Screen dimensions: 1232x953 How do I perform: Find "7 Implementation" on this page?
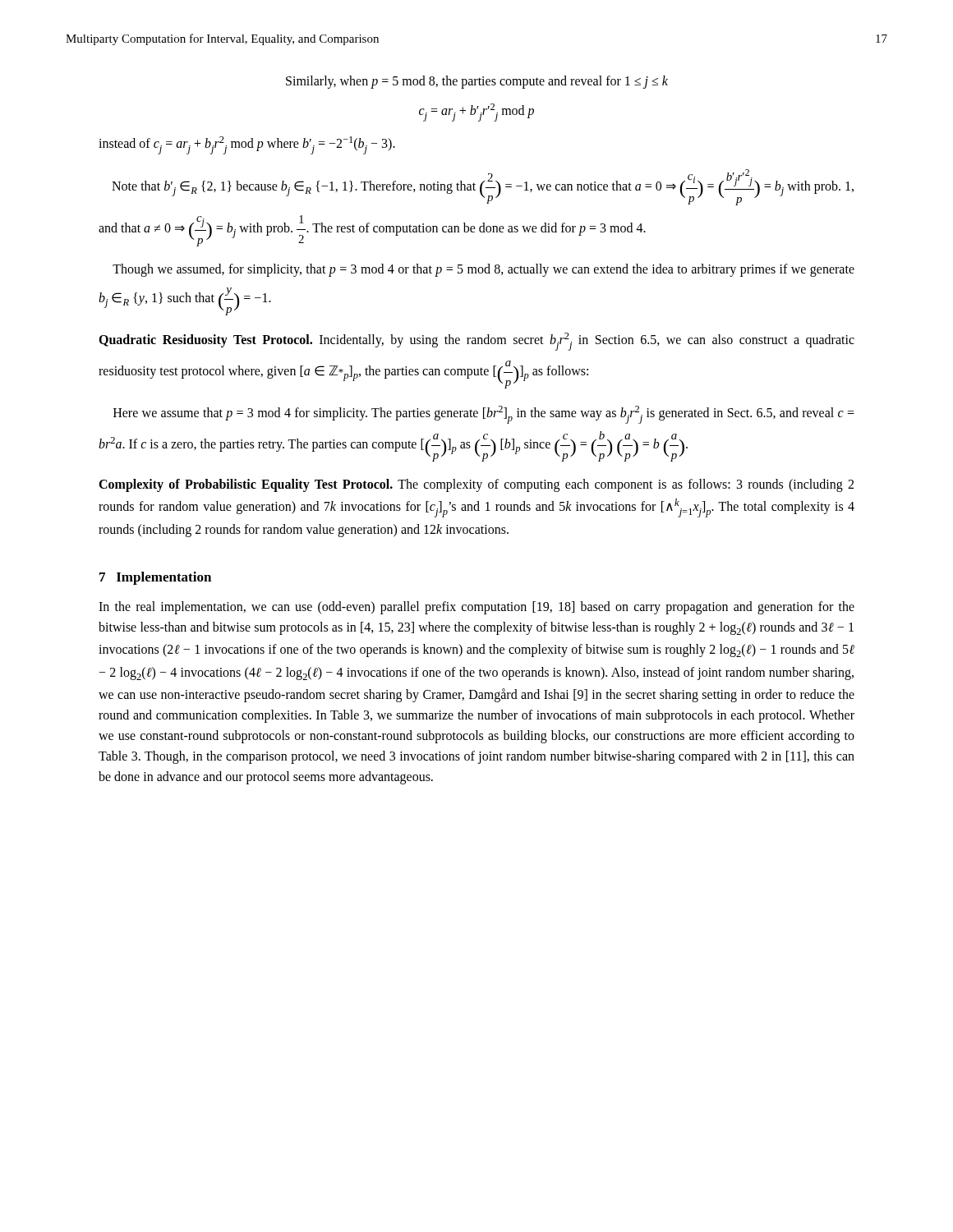(155, 577)
